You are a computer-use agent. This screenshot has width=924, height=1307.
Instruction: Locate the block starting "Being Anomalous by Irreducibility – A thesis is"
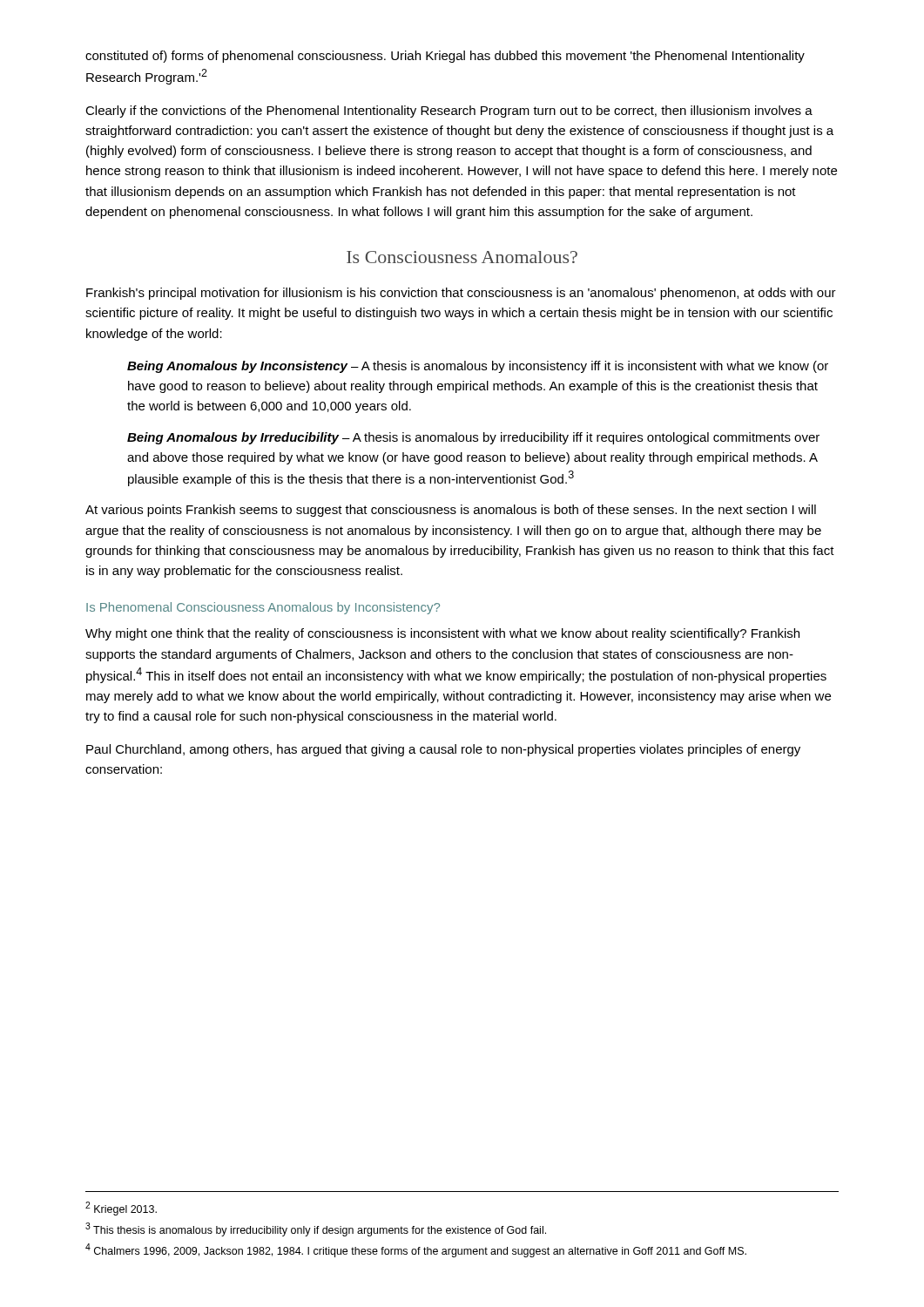[x=483, y=458]
